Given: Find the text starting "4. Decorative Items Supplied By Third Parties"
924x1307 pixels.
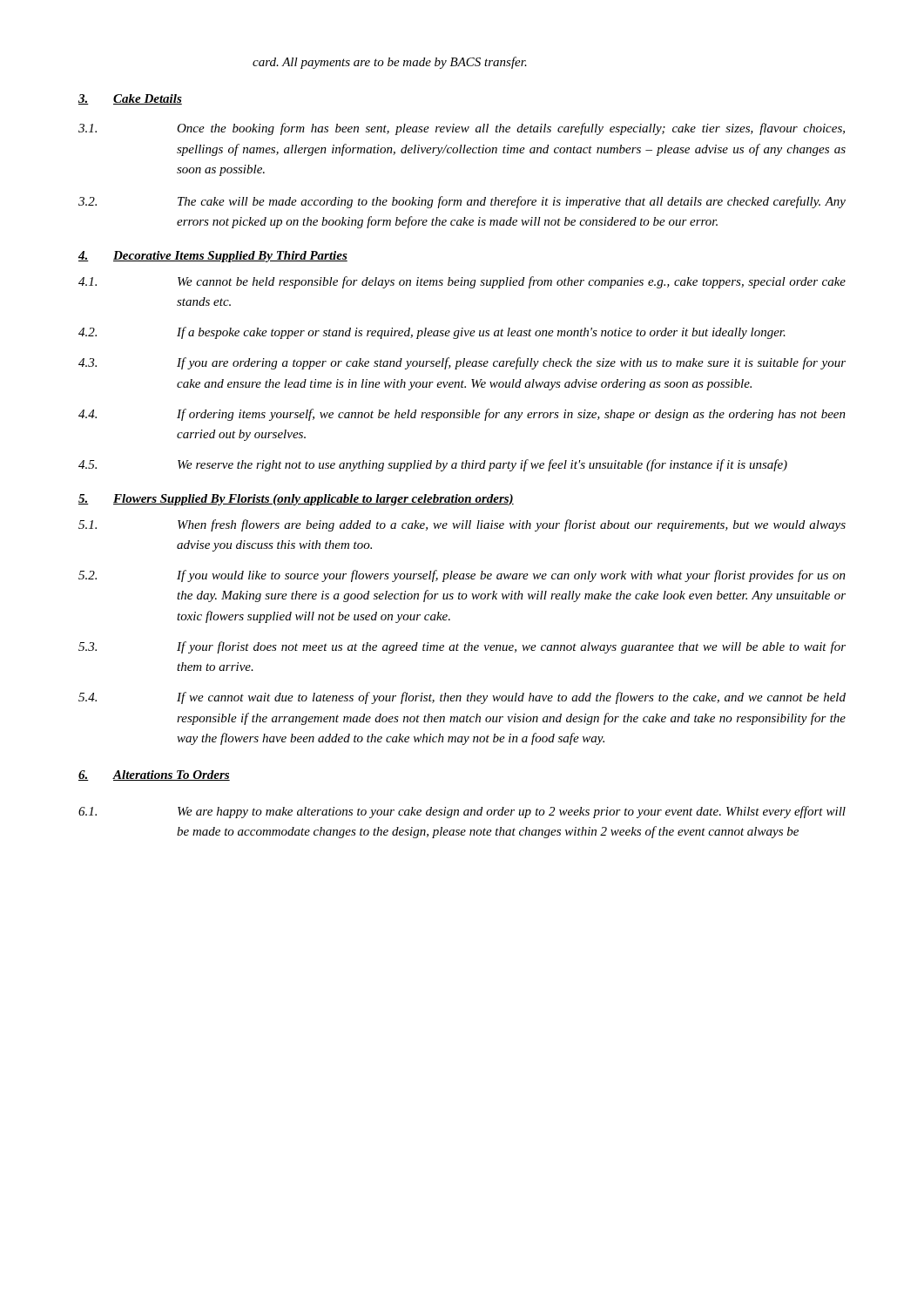Looking at the screenshot, I should tap(213, 255).
